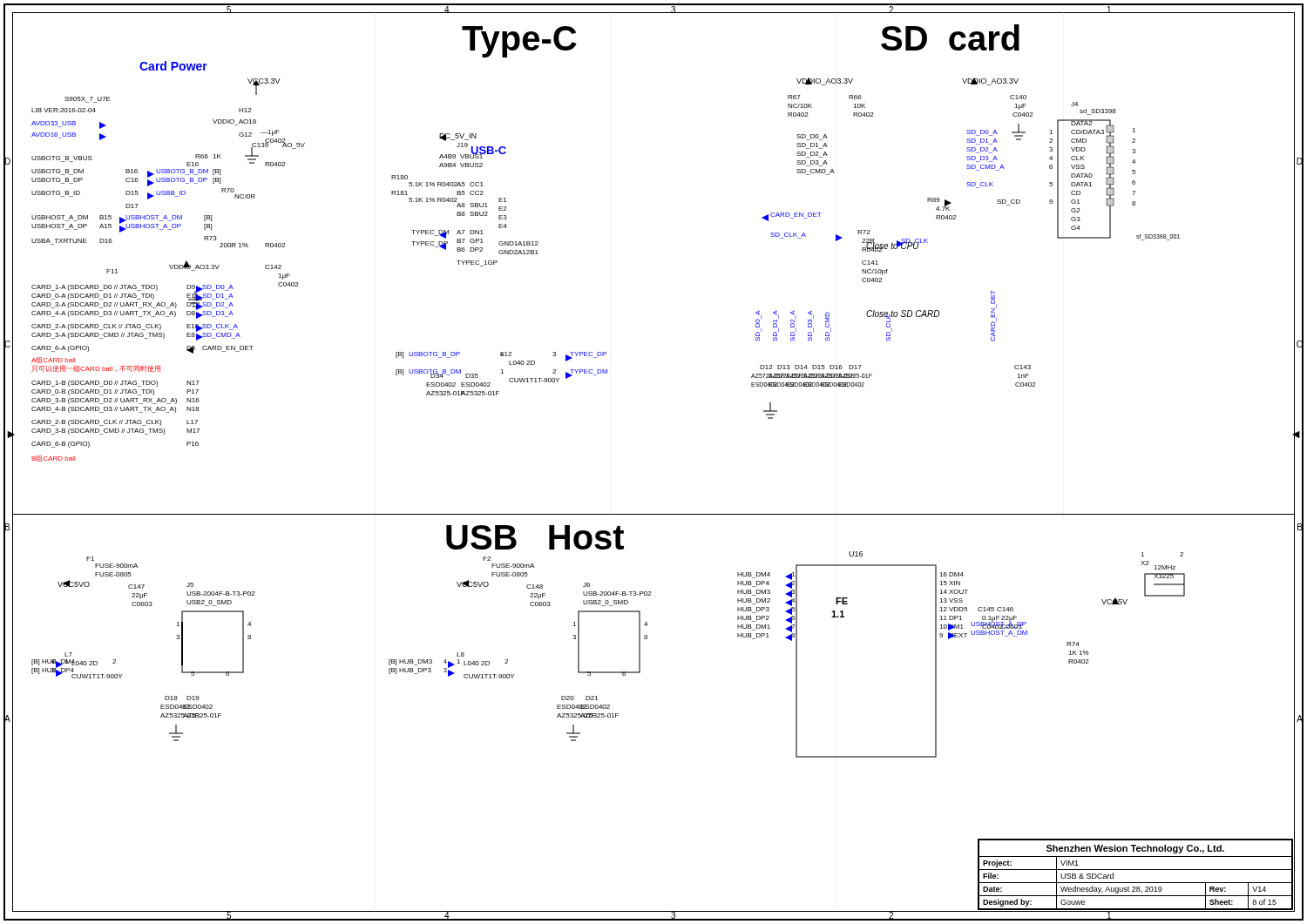Select a table
This screenshot has height=924, width=1307.
coord(1135,874)
